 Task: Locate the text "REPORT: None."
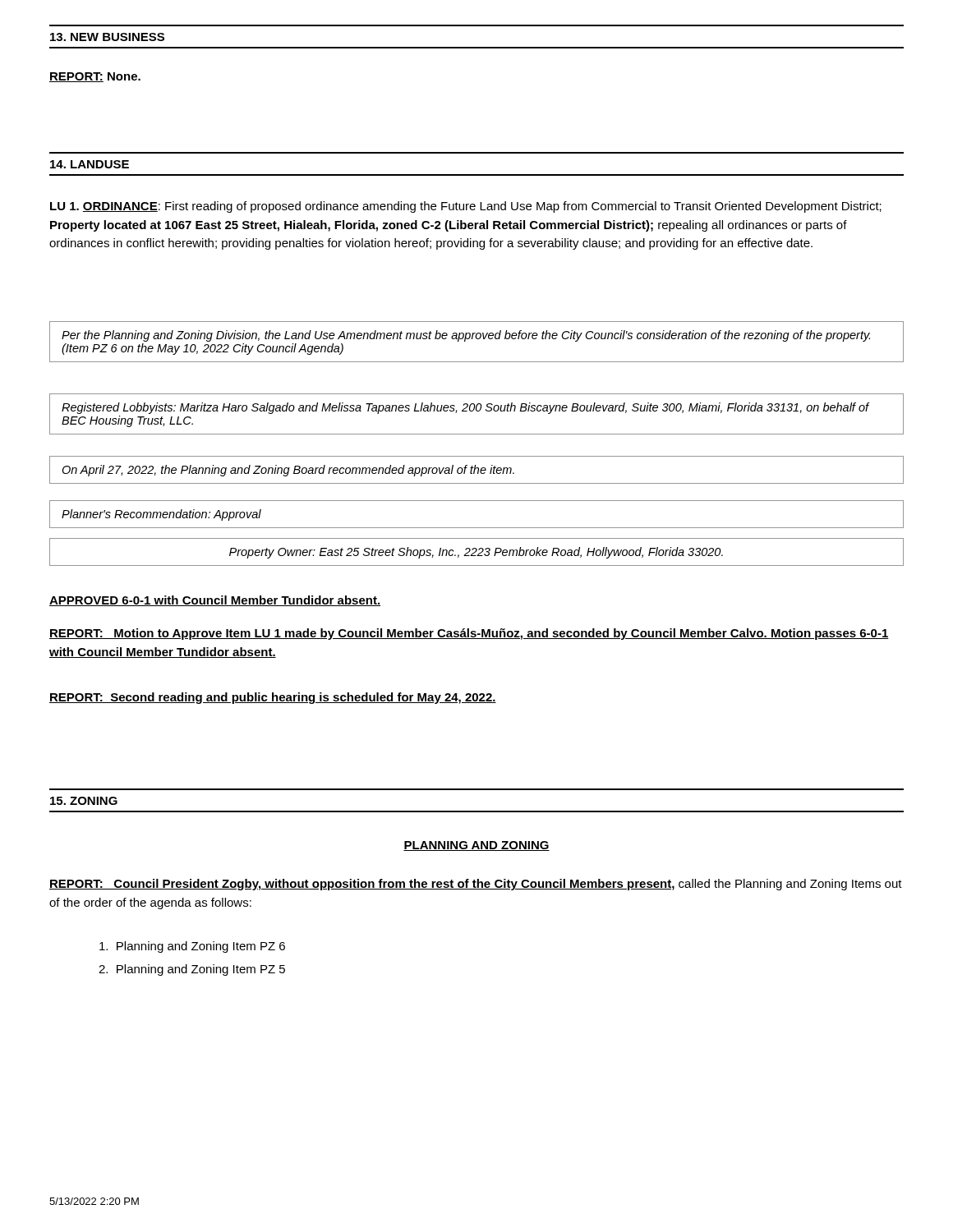coord(95,76)
